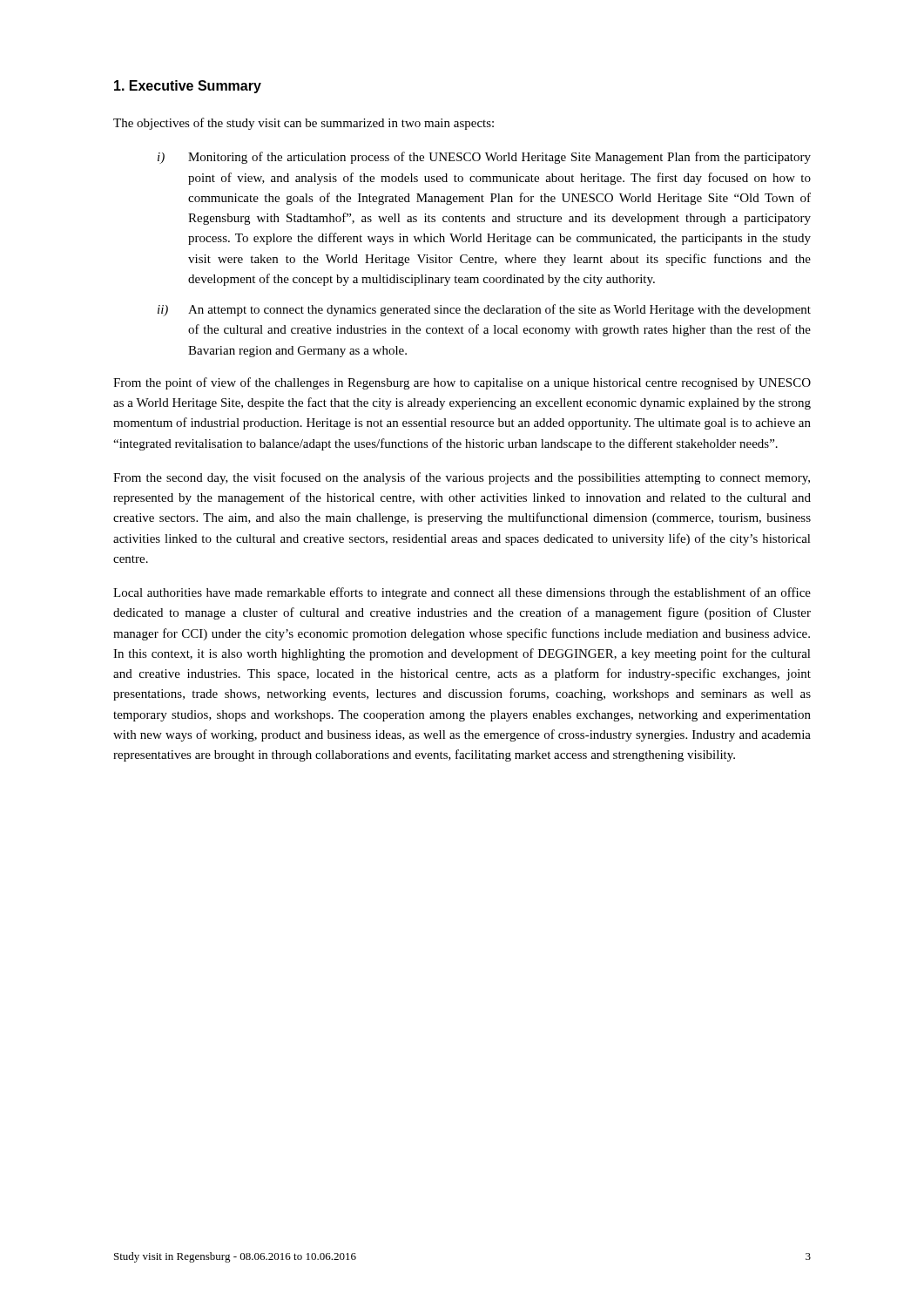This screenshot has height=1307, width=924.
Task: Where is the passage that starts "From the second day,"?
Action: [x=462, y=518]
